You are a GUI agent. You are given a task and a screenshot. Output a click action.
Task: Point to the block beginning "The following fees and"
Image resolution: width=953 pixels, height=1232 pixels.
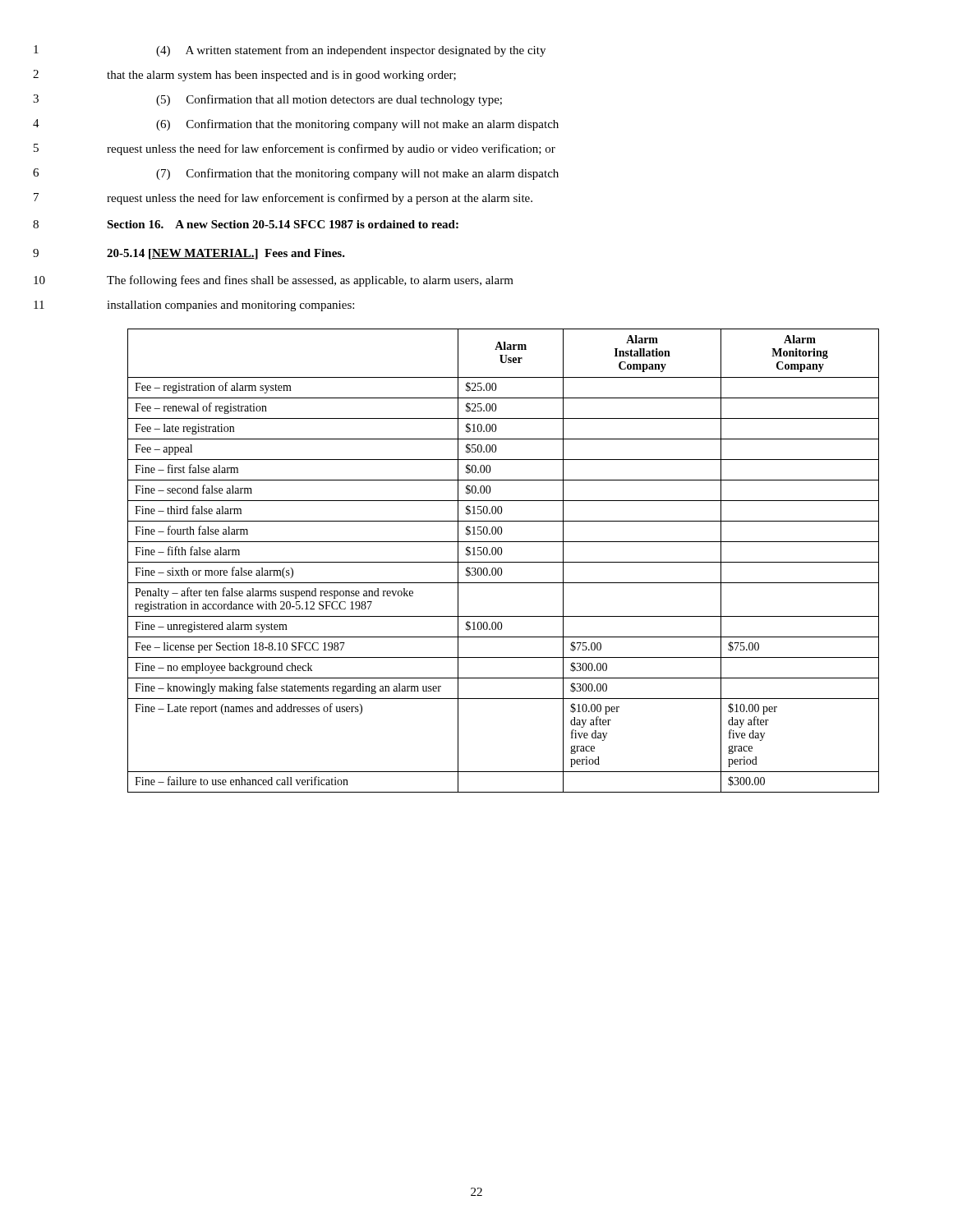310,280
